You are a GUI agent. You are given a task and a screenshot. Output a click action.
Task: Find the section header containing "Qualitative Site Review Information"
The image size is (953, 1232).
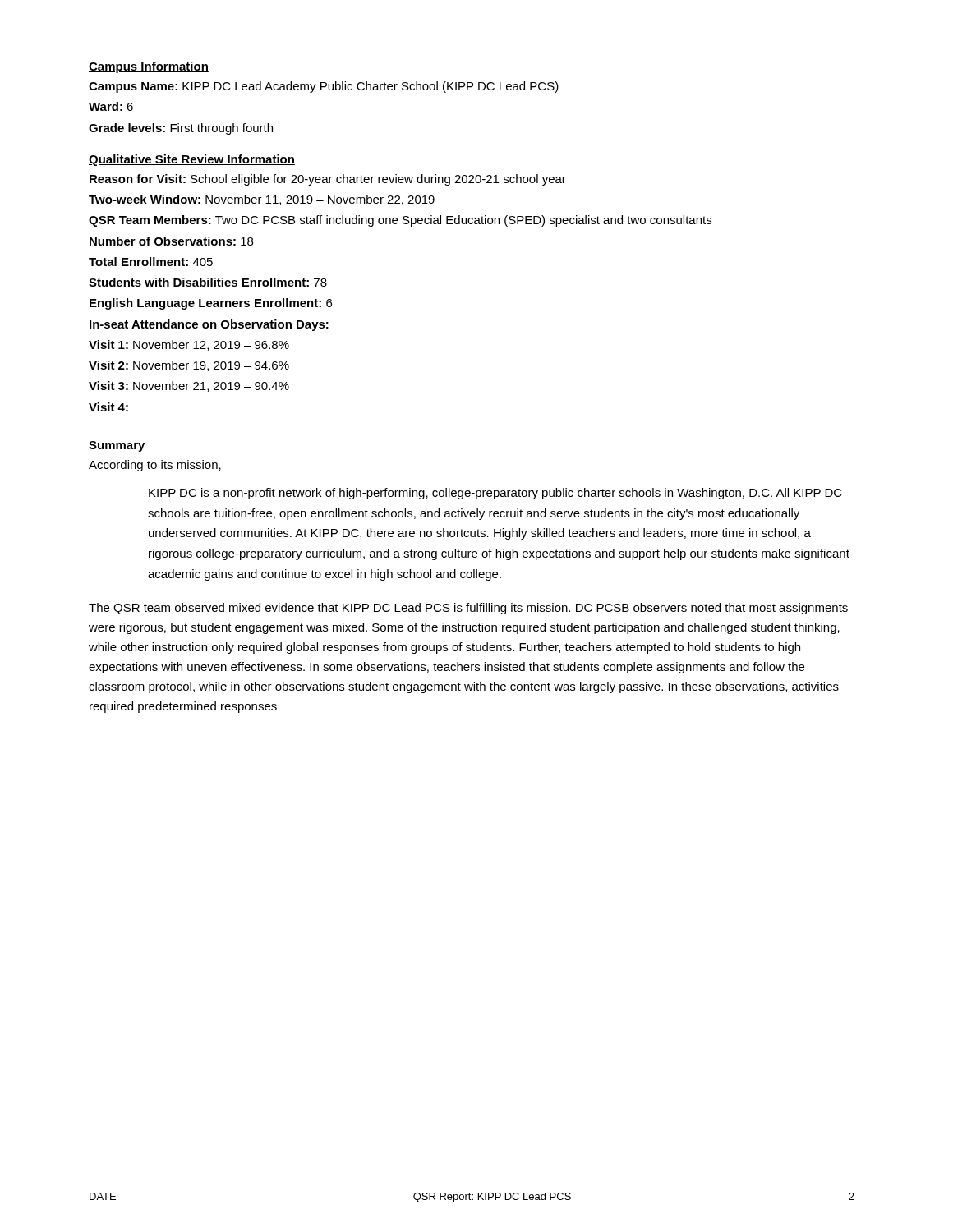click(192, 159)
